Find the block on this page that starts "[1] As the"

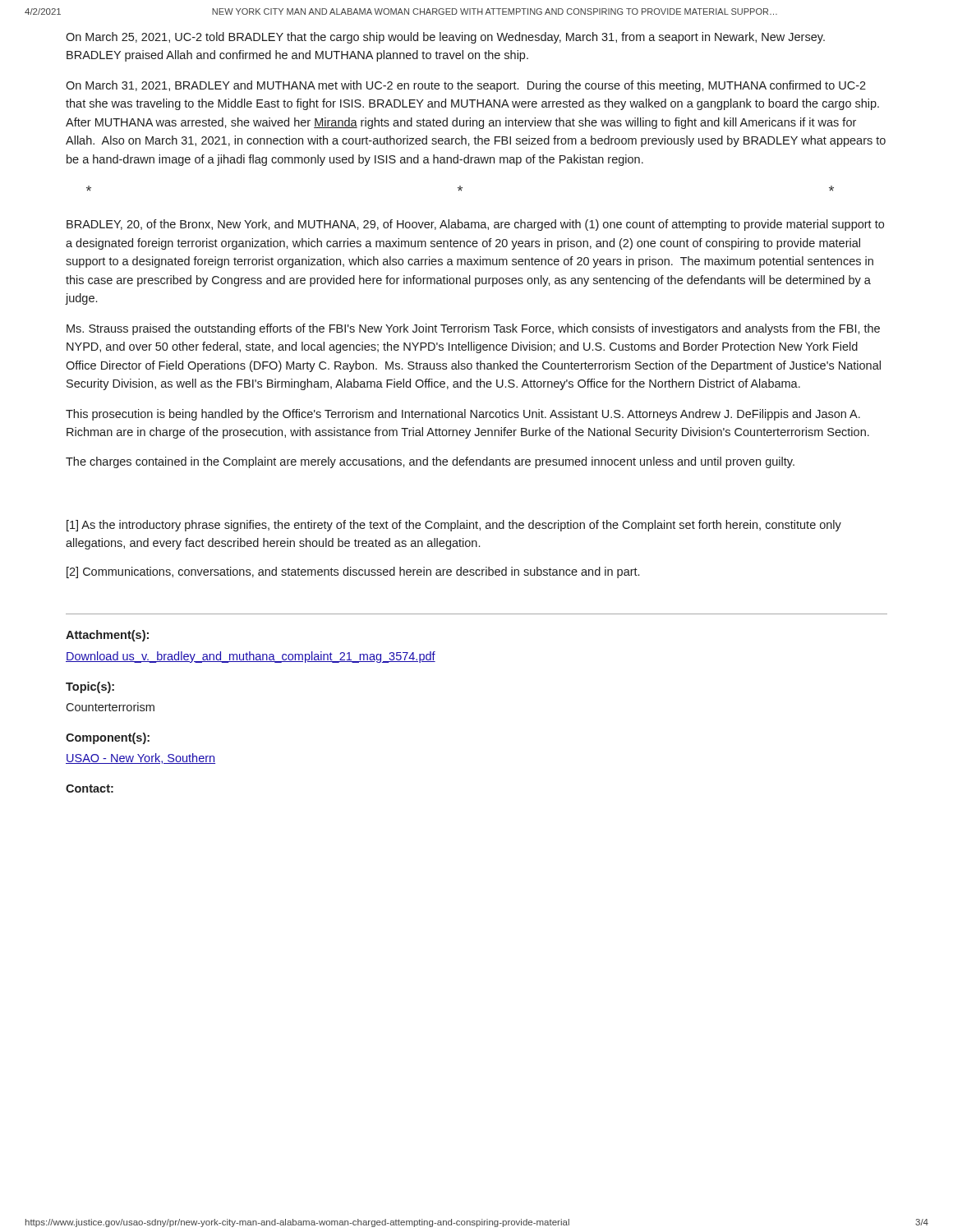(x=476, y=534)
